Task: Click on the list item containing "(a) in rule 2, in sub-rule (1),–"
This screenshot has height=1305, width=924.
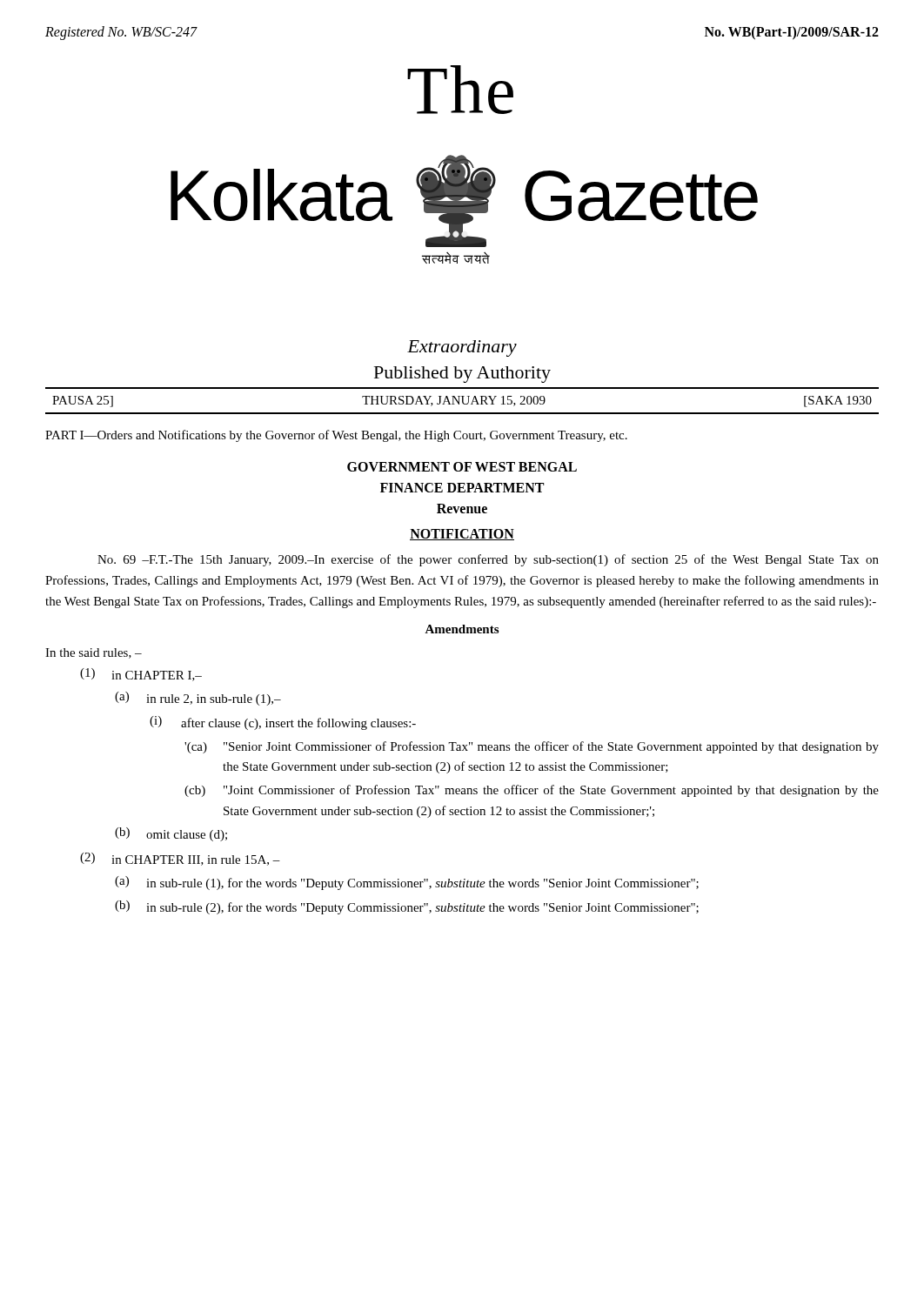Action: (198, 699)
